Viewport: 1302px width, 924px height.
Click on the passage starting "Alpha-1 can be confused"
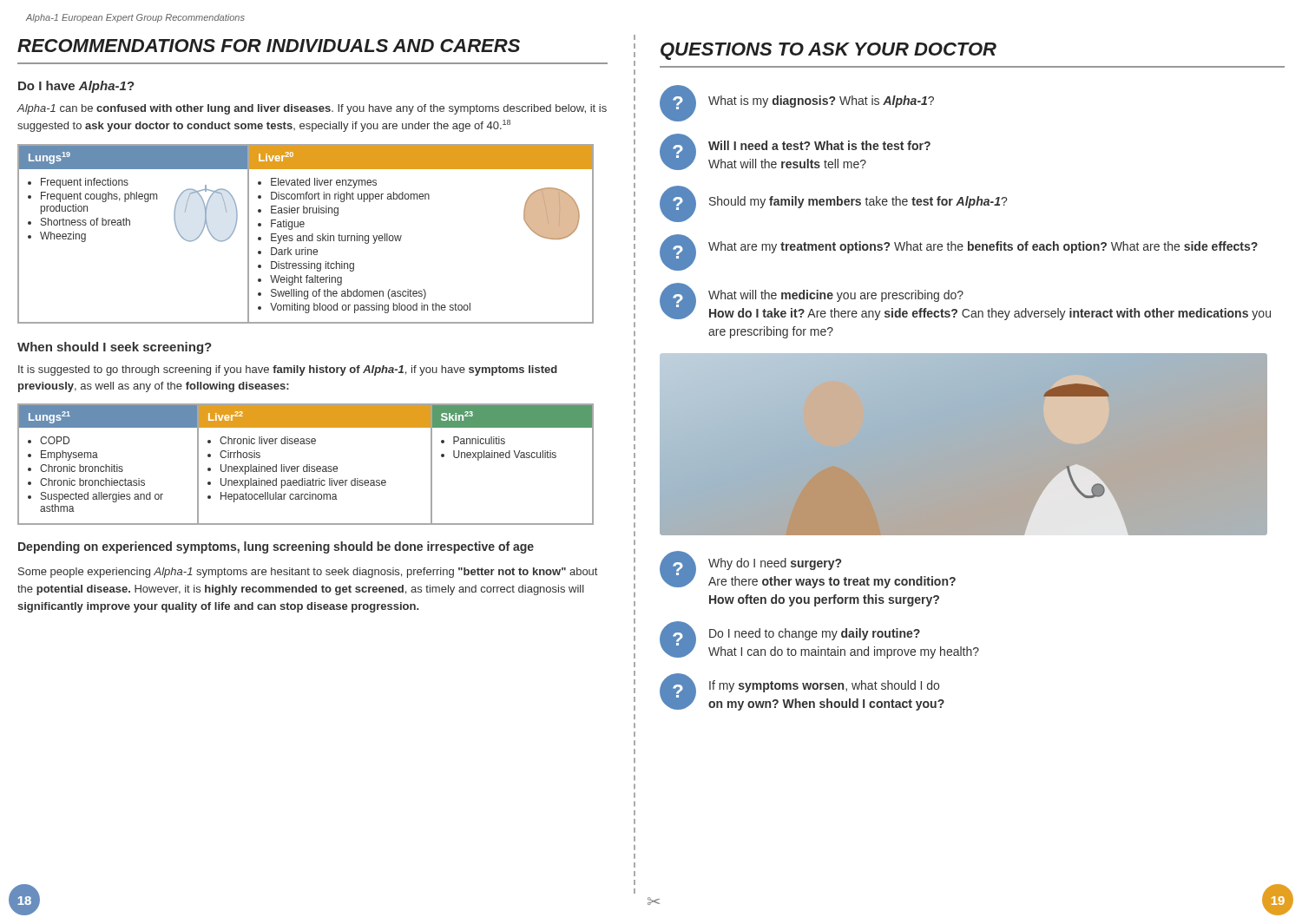point(312,117)
